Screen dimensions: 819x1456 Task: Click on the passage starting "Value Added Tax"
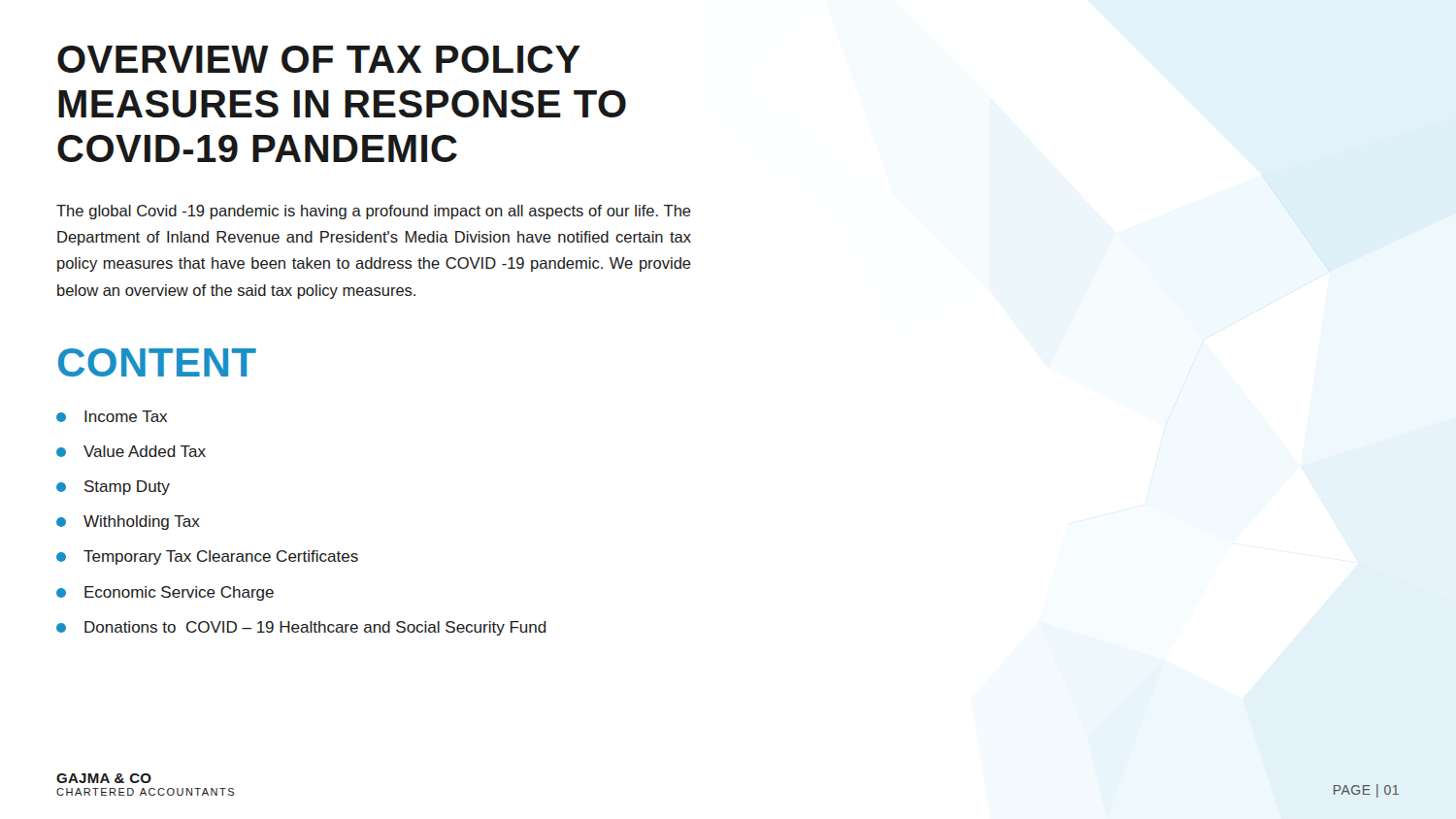point(131,451)
